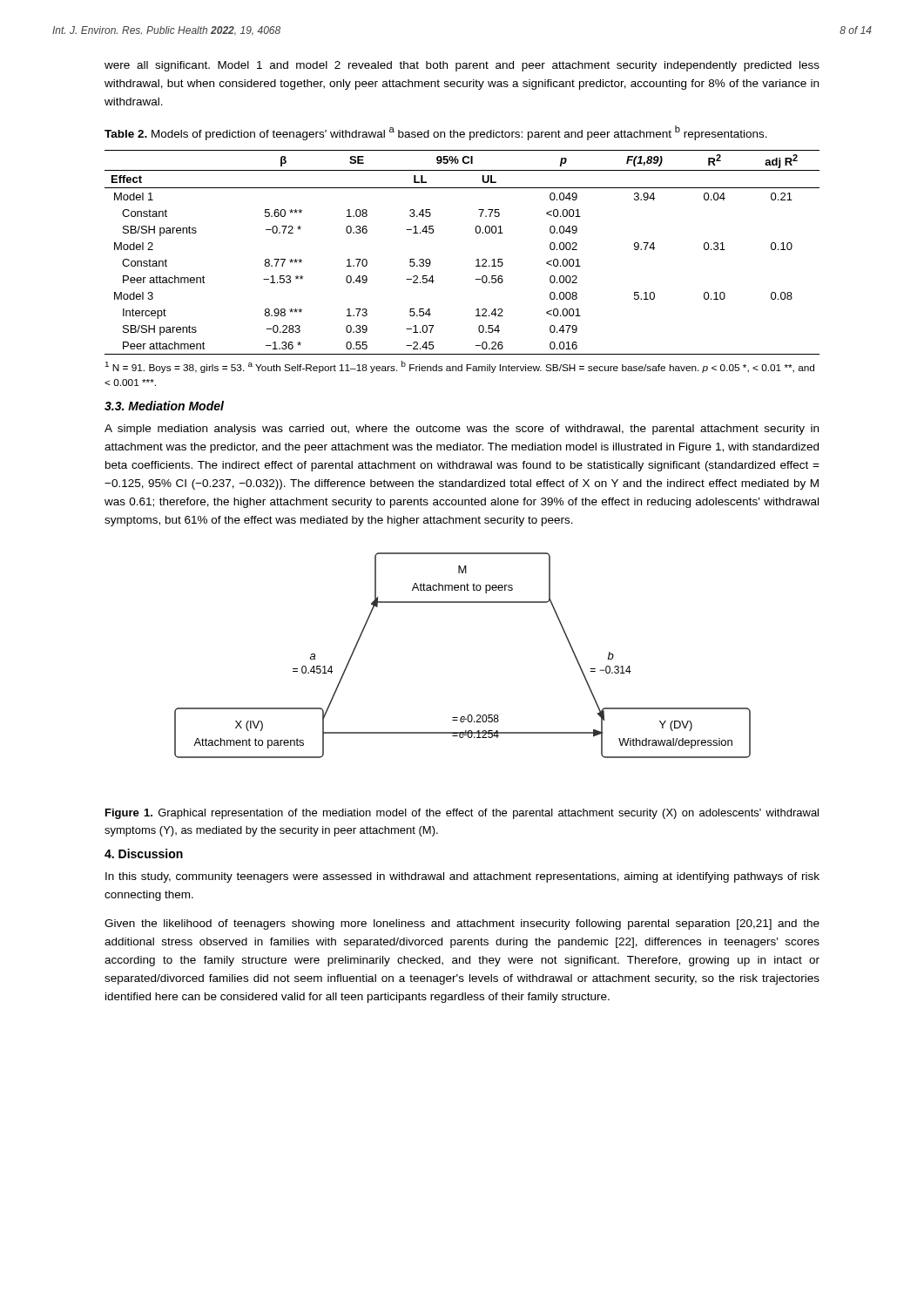Click on the table containing "adj R 2"

462,252
